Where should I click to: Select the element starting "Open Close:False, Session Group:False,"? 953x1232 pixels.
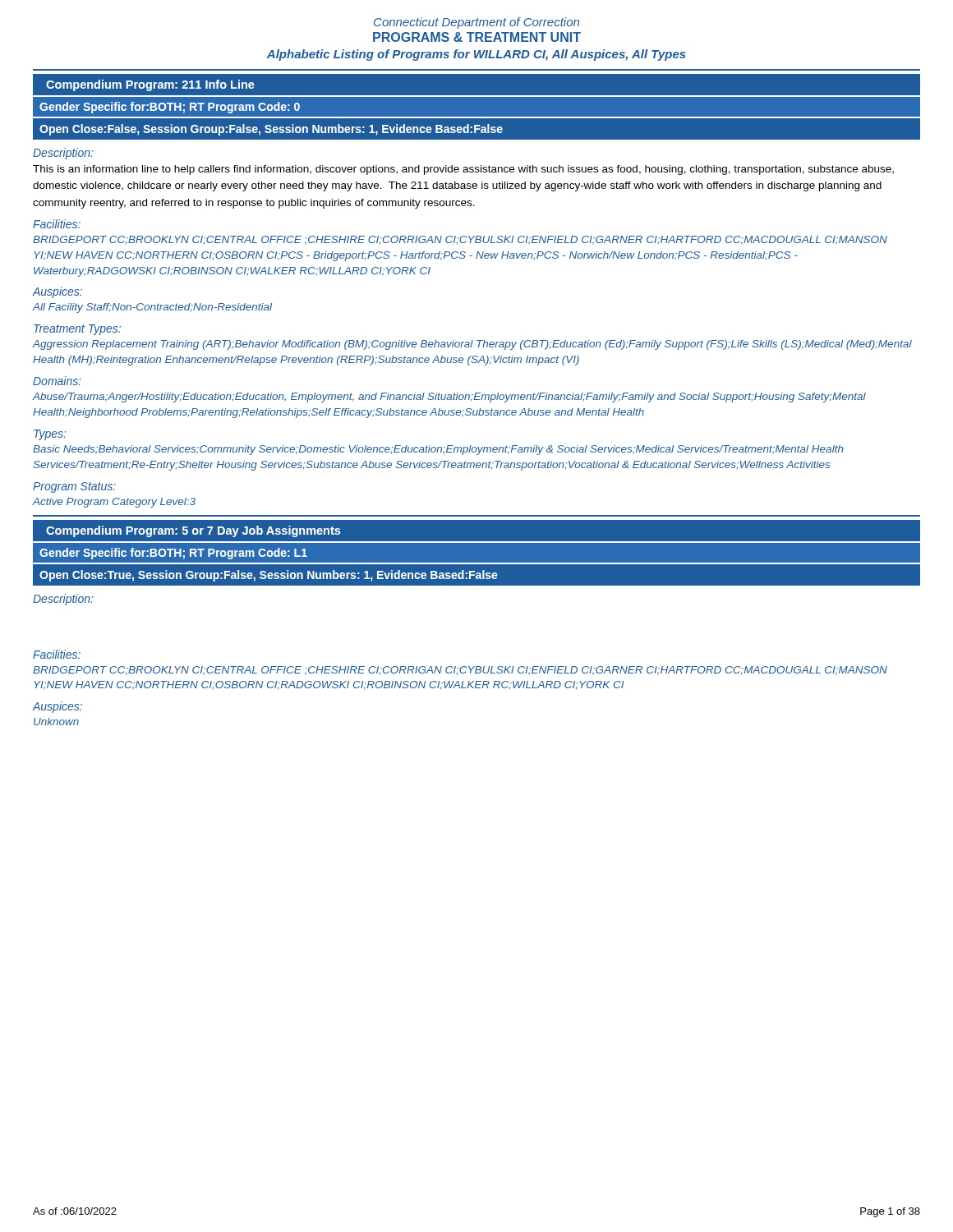271,129
